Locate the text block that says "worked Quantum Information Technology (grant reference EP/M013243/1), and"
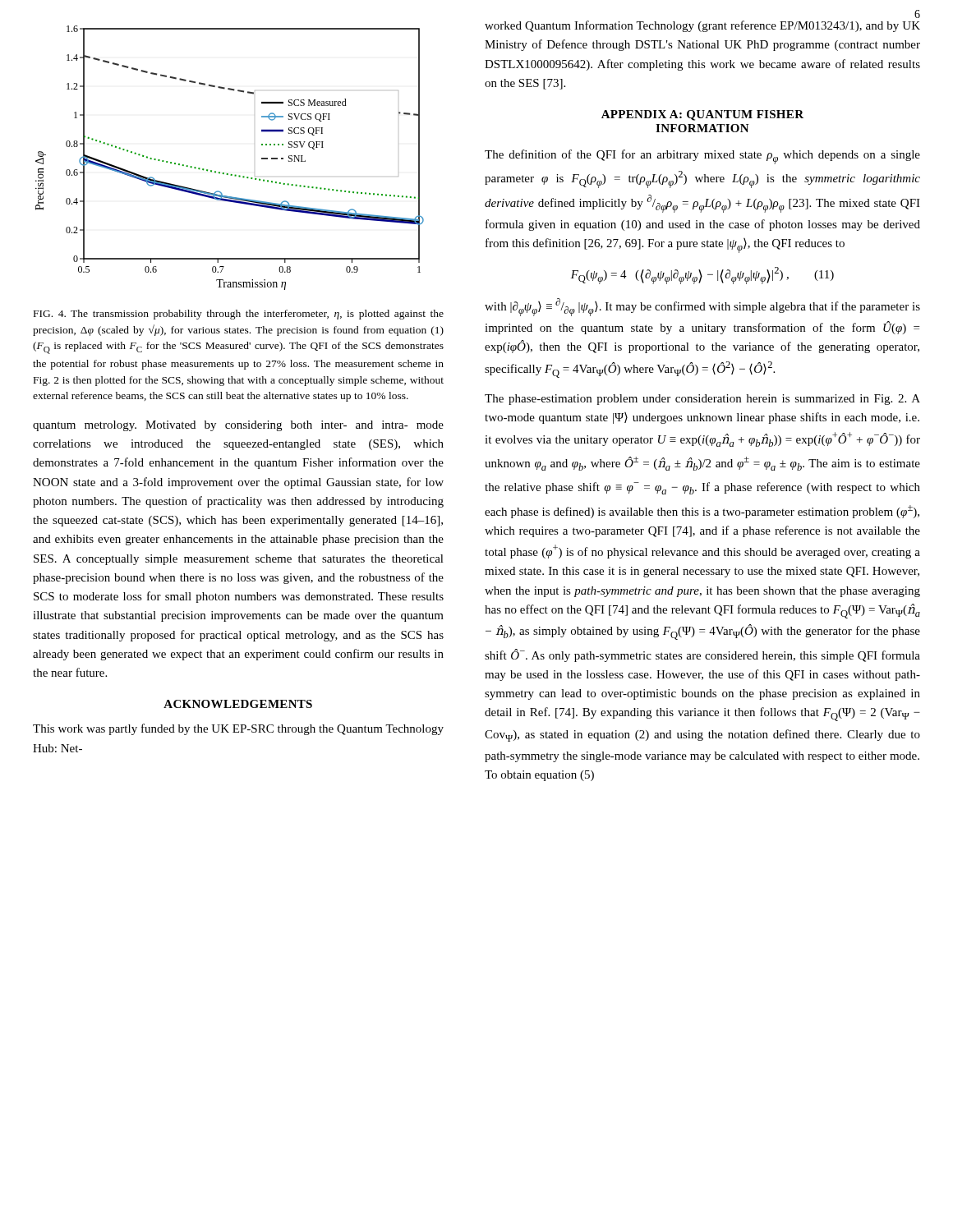 tap(702, 54)
